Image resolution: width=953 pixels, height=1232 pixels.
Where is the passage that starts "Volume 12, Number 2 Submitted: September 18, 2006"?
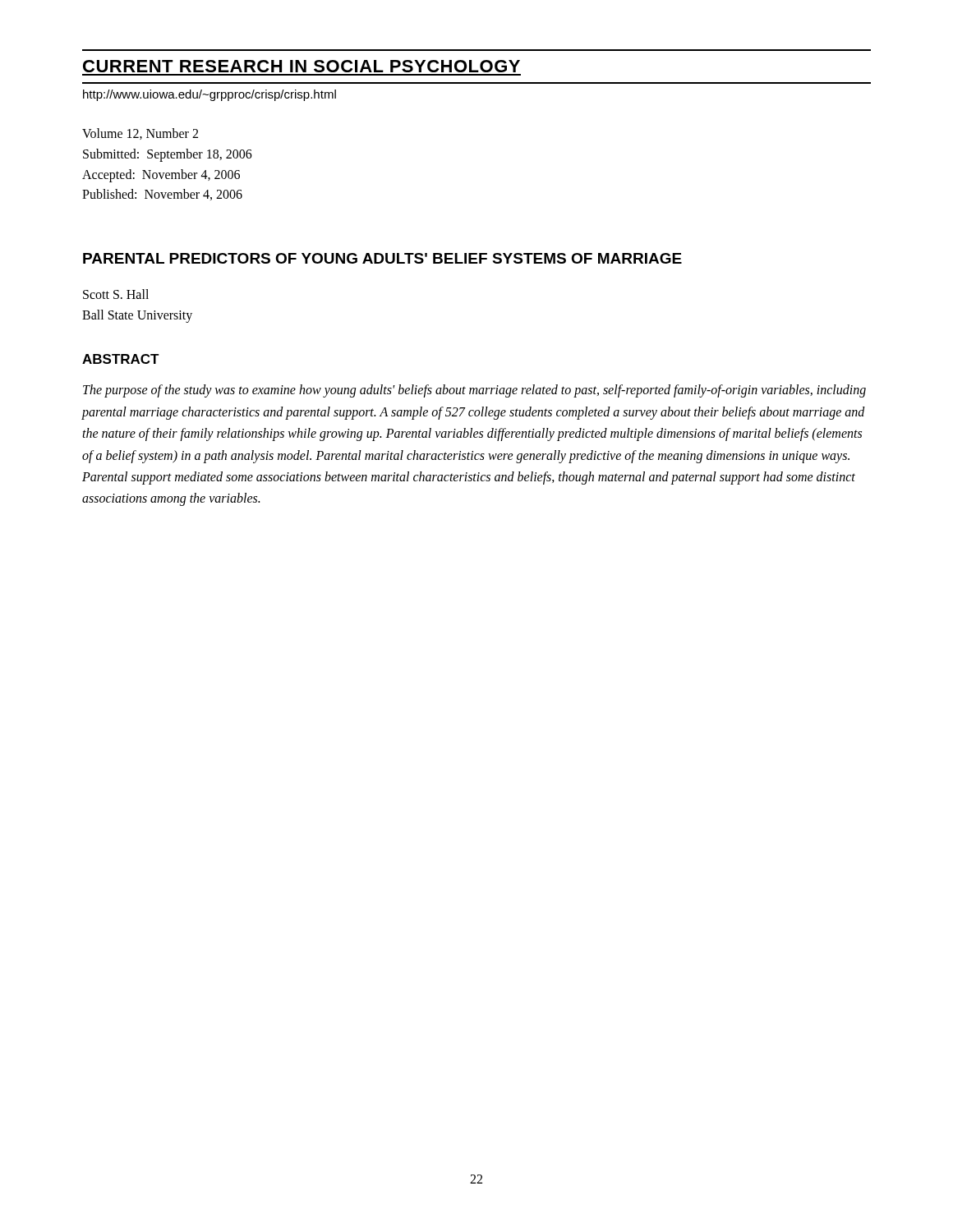click(x=167, y=164)
